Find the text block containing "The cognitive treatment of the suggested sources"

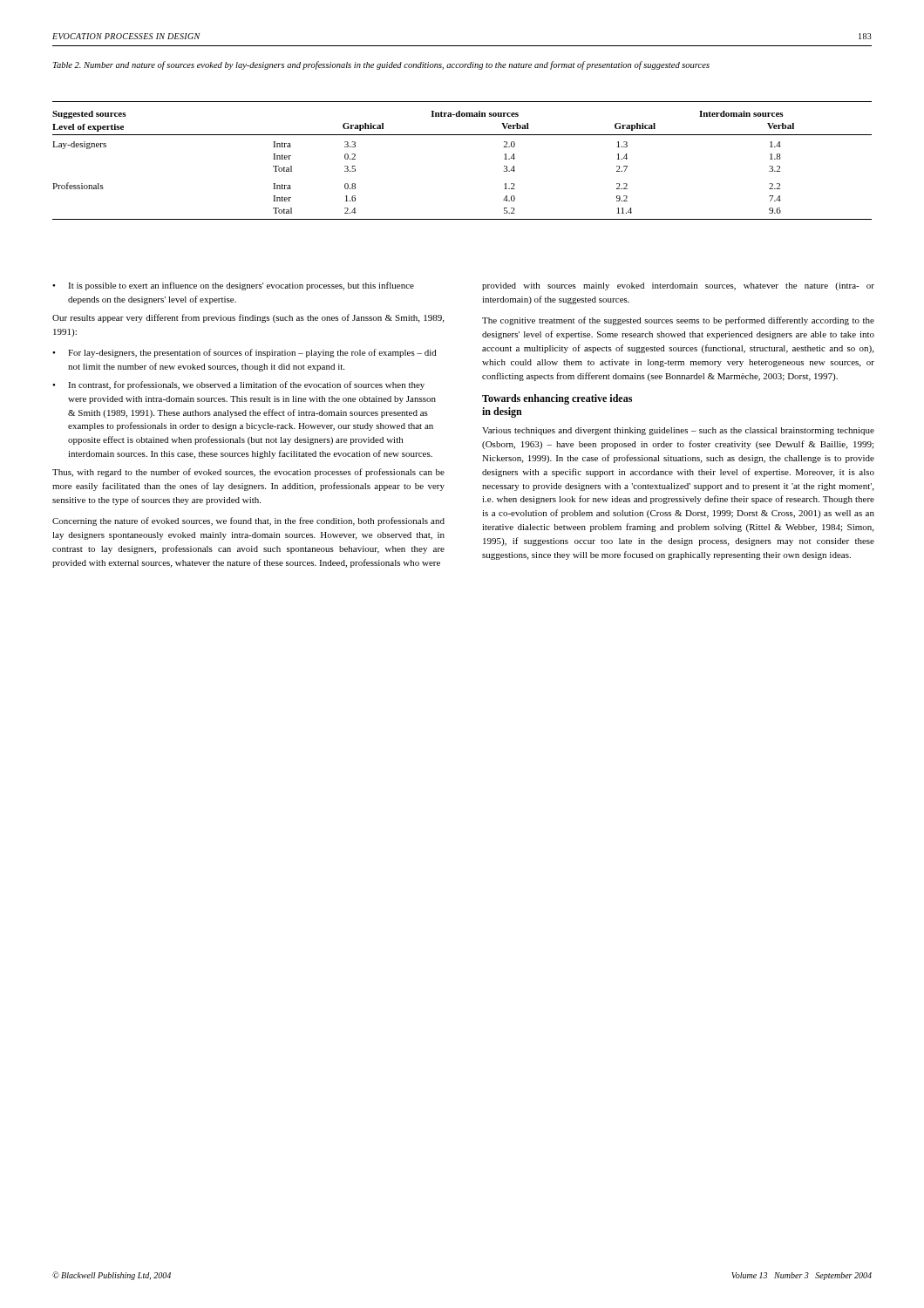(x=678, y=348)
